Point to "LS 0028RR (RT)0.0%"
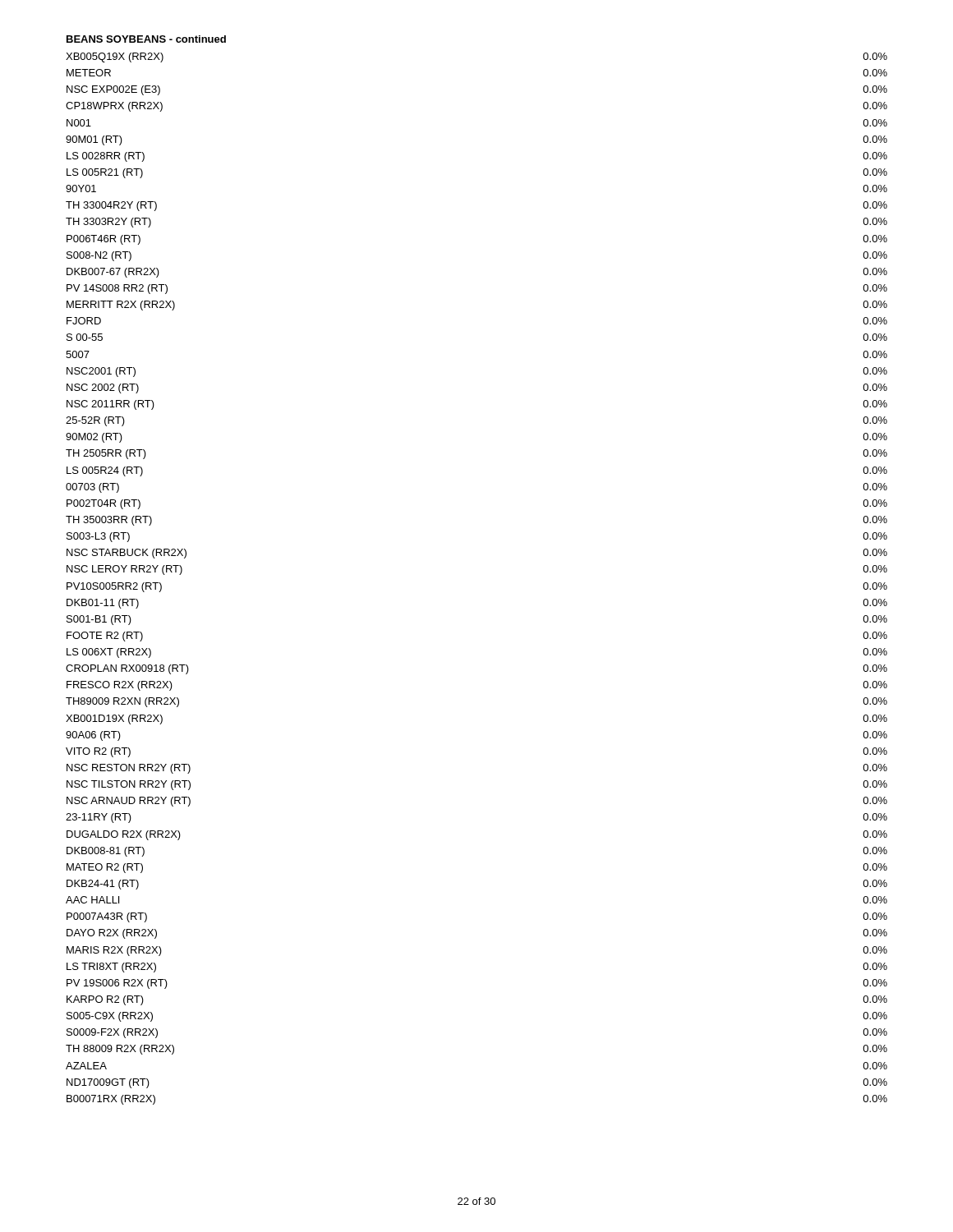953x1232 pixels. pos(102,156)
